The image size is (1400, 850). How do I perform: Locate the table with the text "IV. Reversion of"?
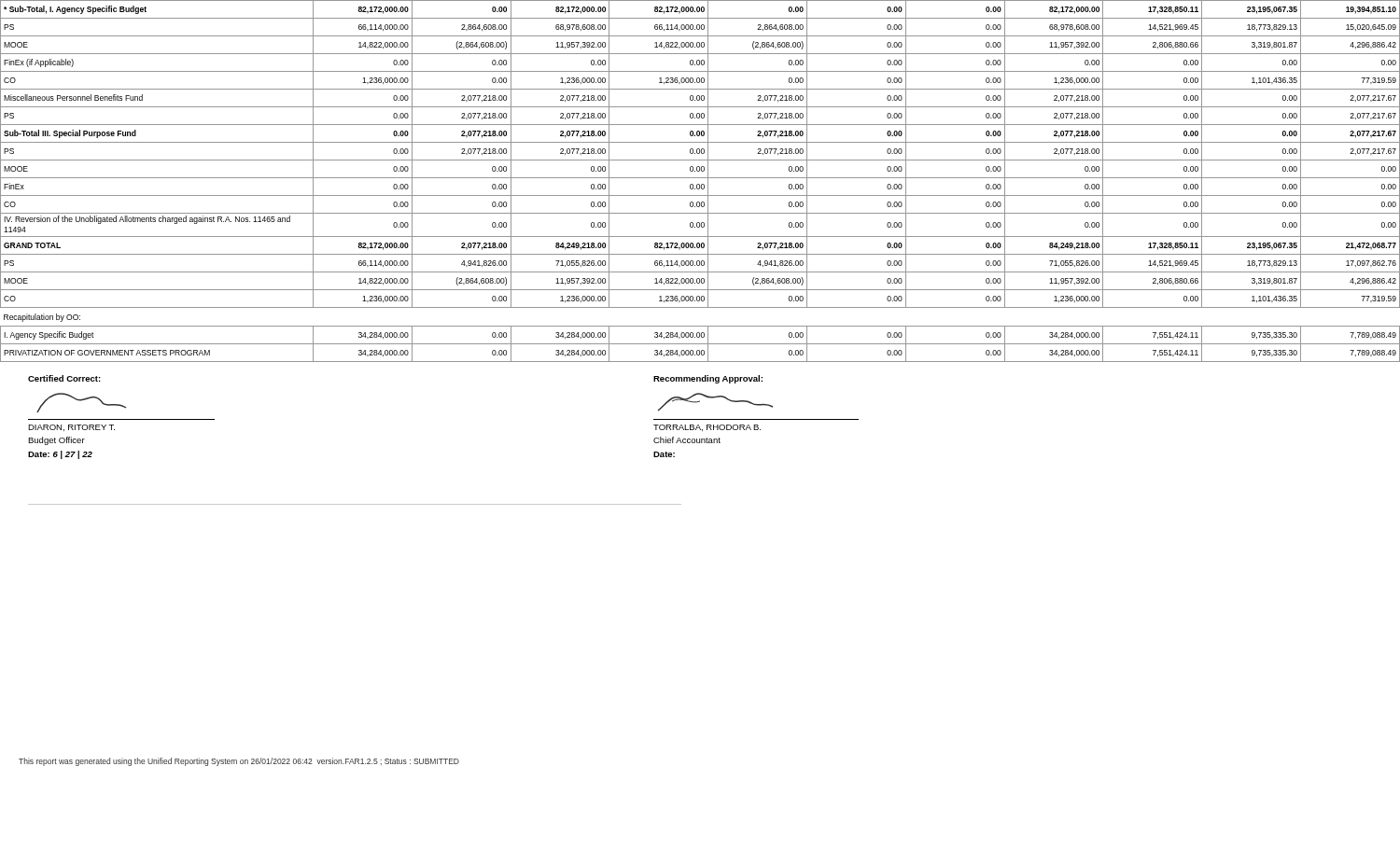[700, 181]
